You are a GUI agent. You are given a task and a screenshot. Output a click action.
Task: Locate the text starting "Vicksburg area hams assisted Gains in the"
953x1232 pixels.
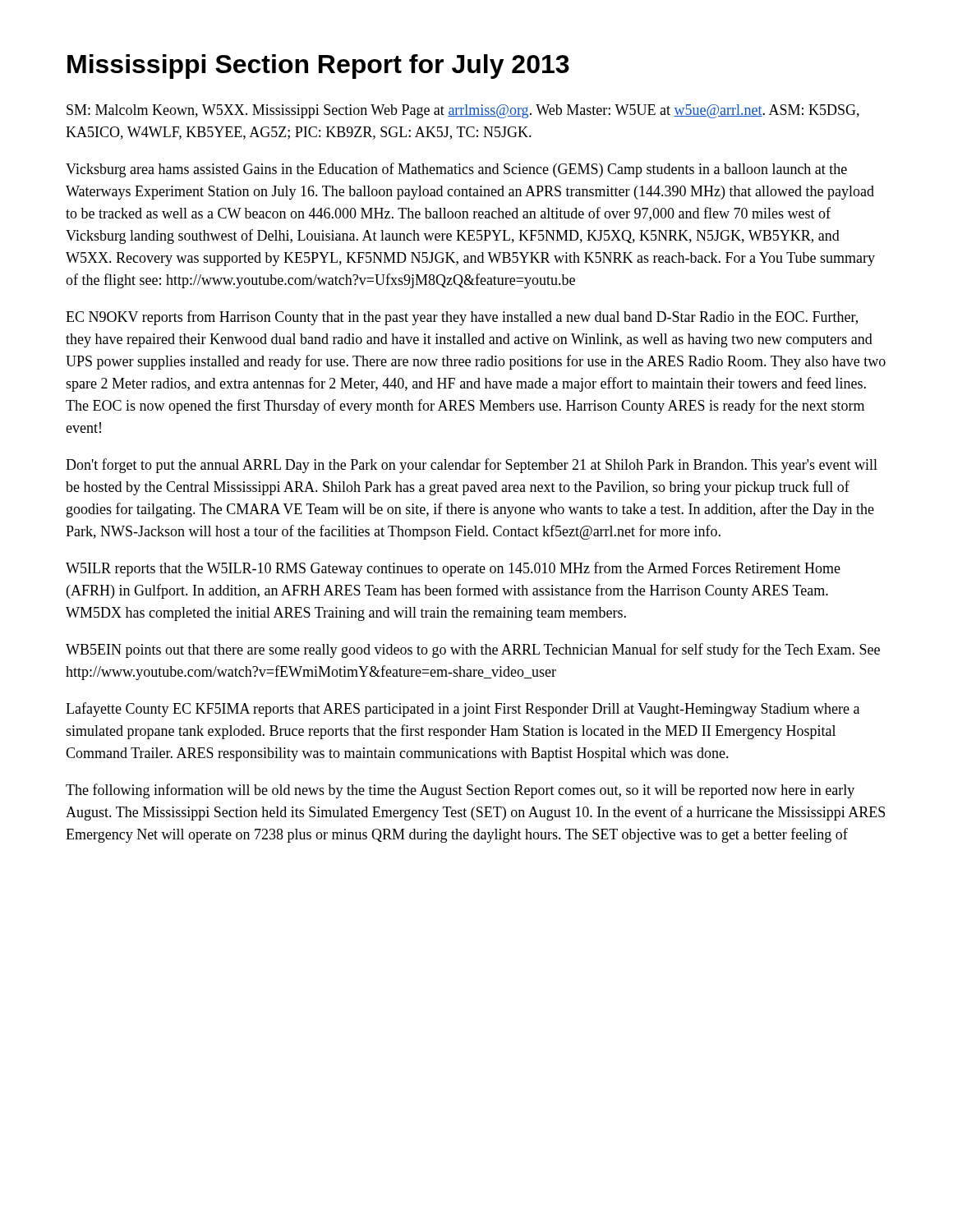tap(470, 225)
